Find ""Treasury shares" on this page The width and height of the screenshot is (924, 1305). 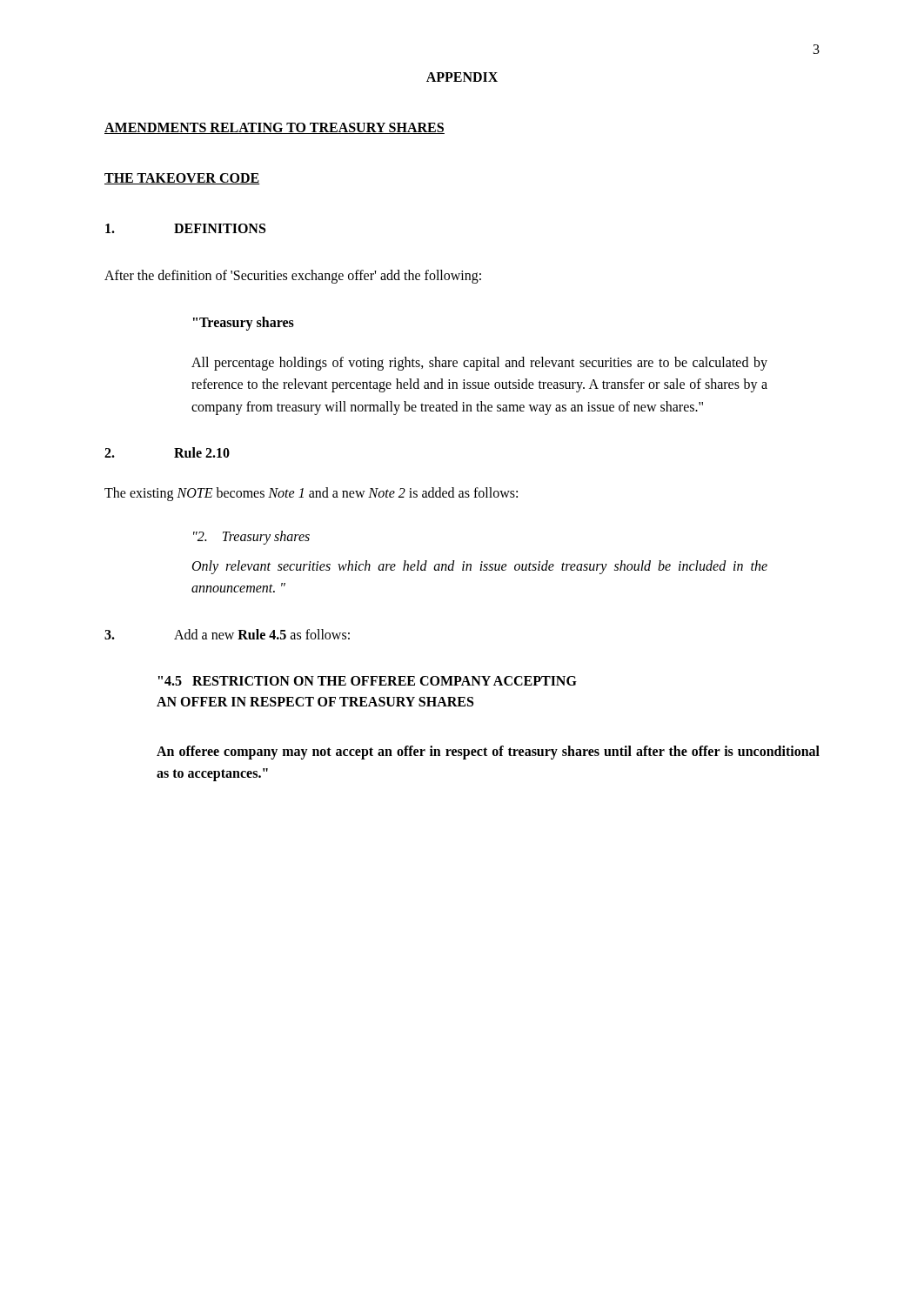[243, 322]
